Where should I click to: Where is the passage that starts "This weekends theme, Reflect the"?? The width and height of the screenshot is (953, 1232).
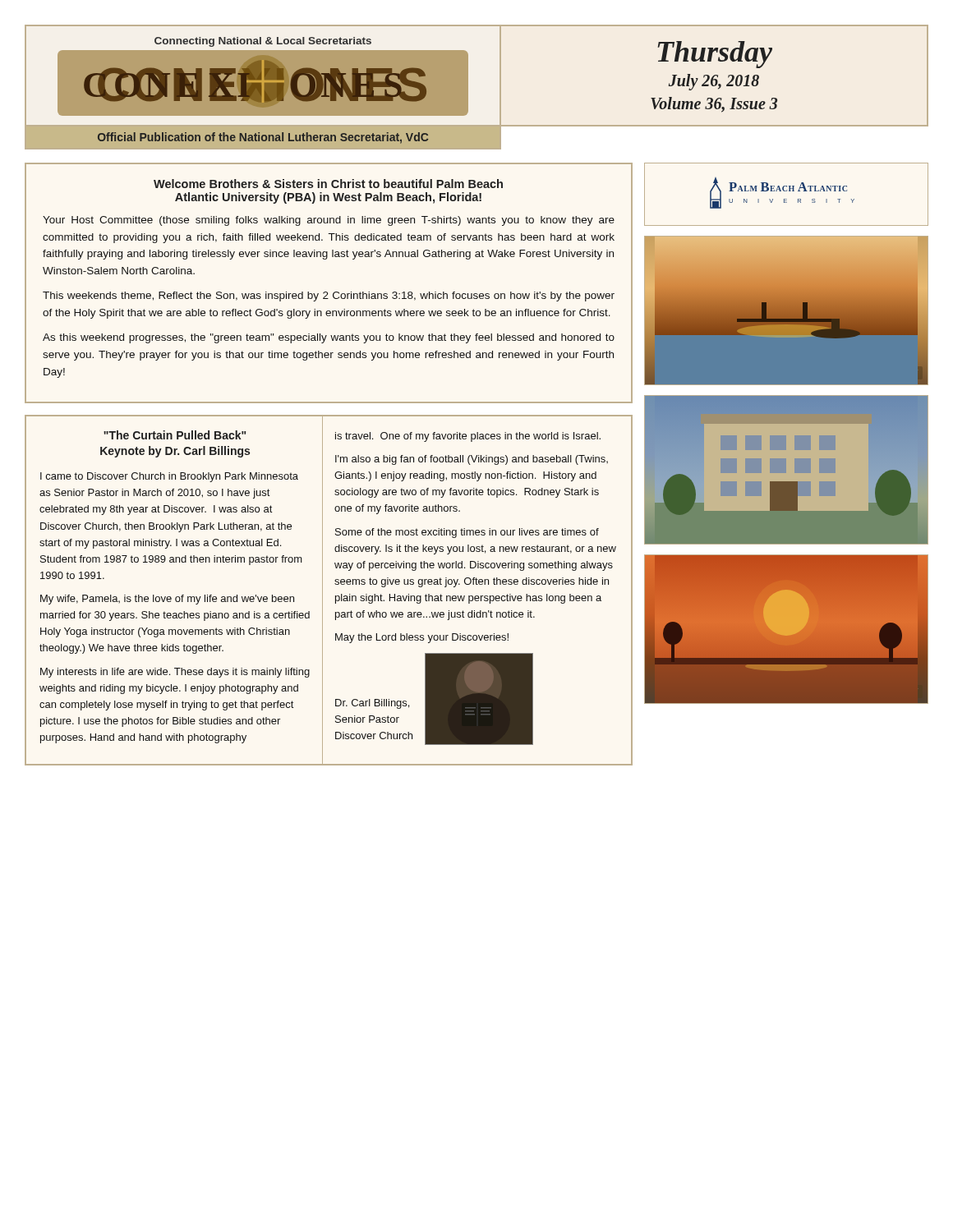[329, 304]
